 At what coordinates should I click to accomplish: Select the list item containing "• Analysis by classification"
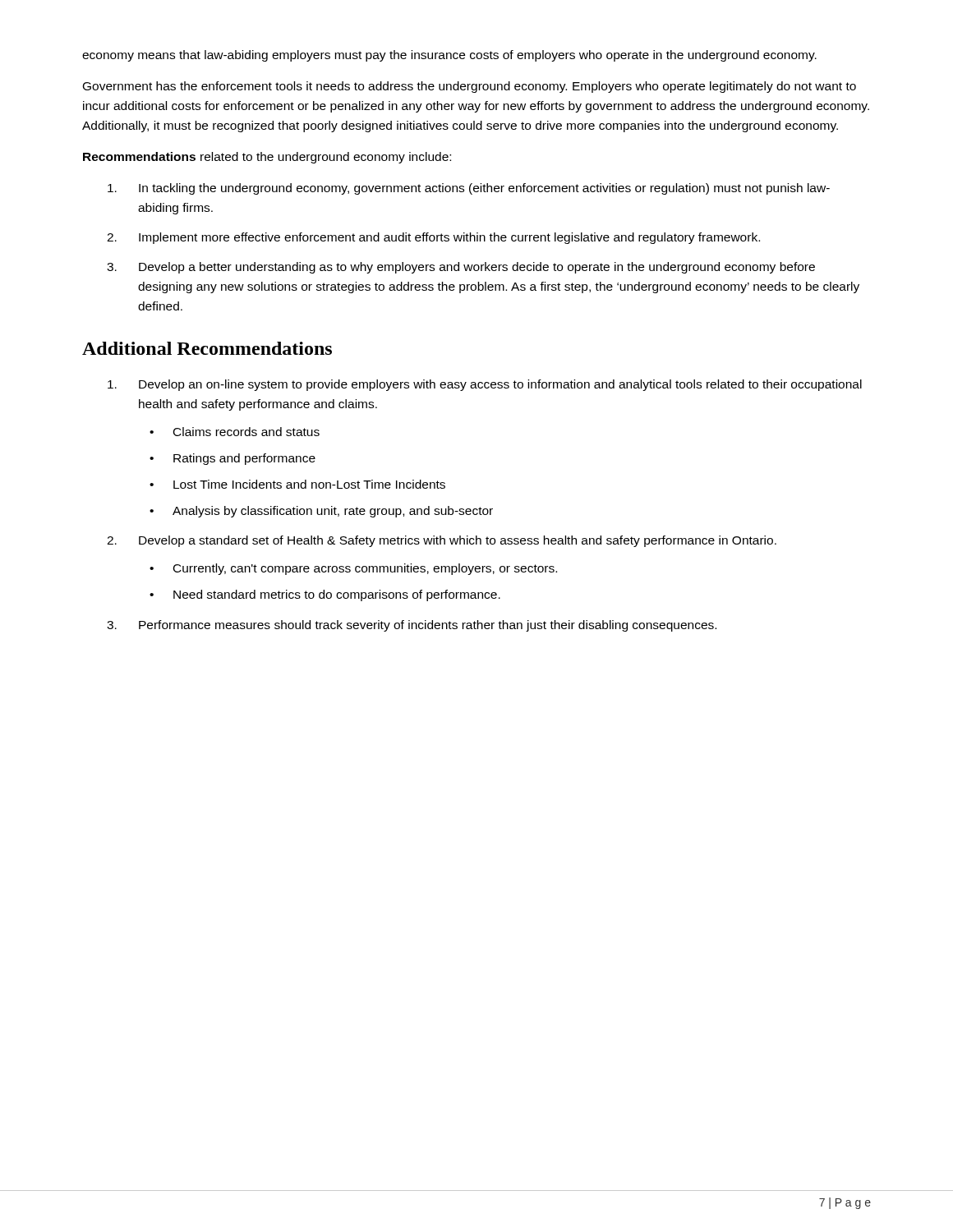pos(321,512)
